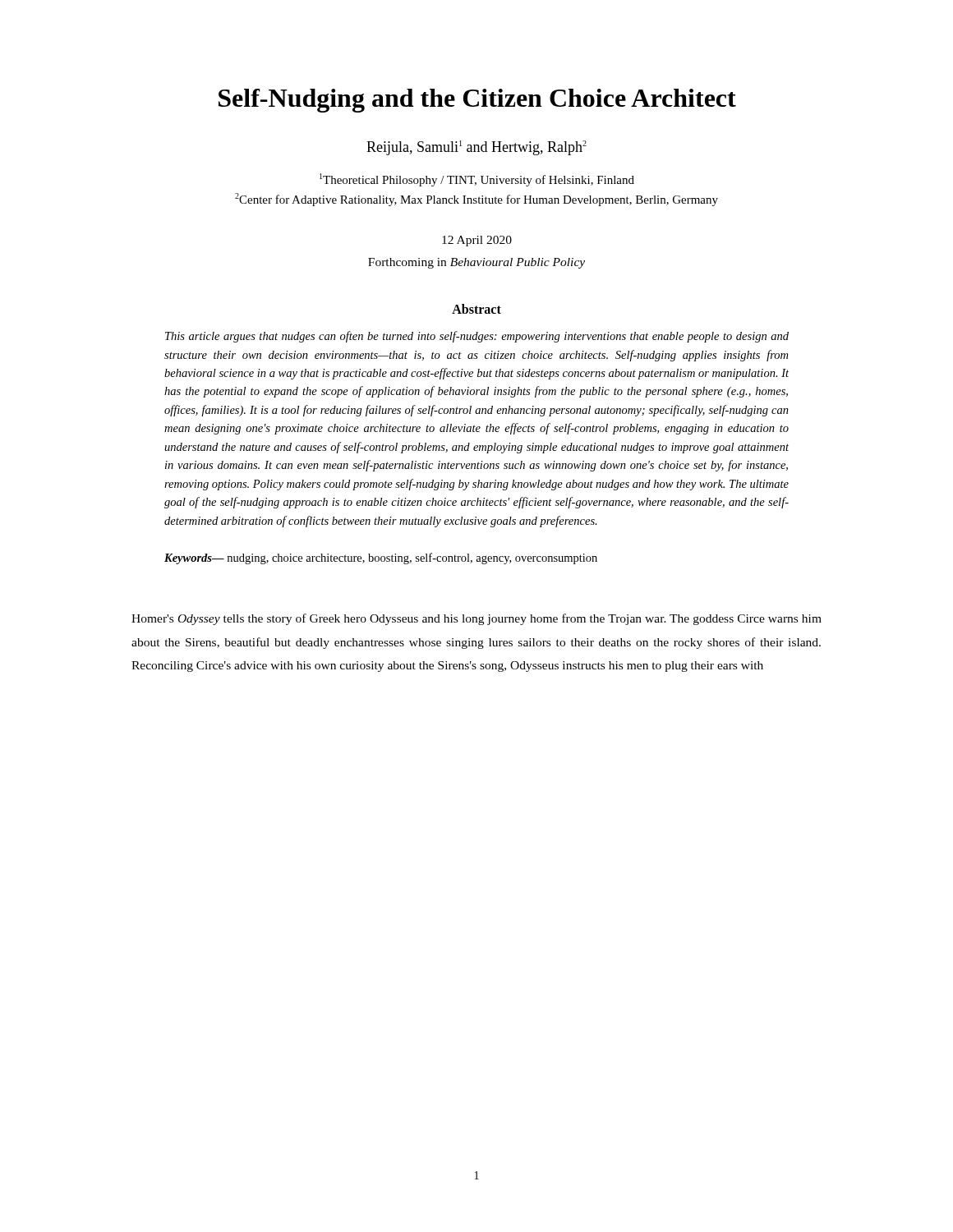The image size is (953, 1232).
Task: Find the section header
Action: click(x=476, y=309)
